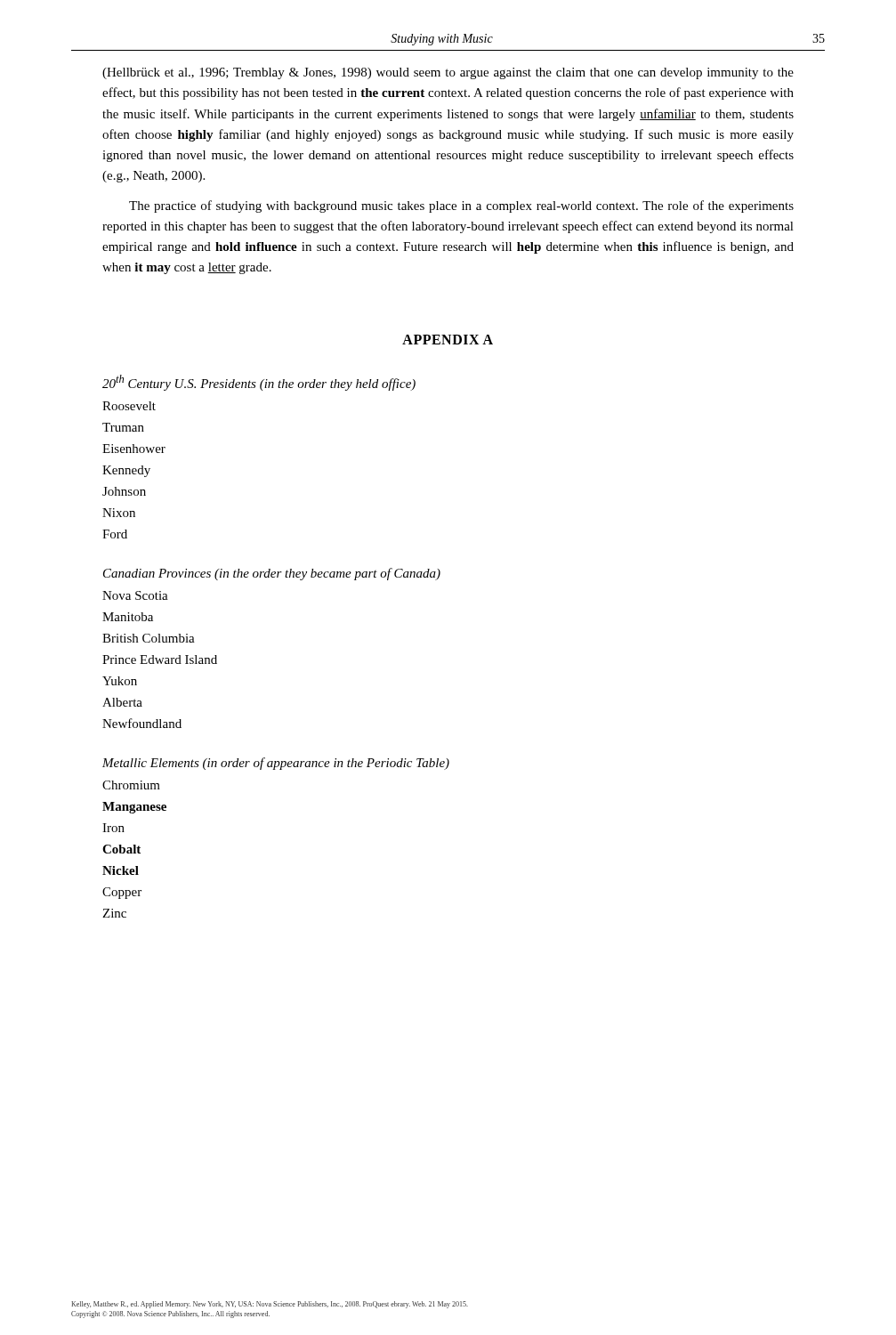Viewport: 896px width, 1335px height.
Task: Select the text starting "APPENDIX A"
Action: [x=448, y=339]
